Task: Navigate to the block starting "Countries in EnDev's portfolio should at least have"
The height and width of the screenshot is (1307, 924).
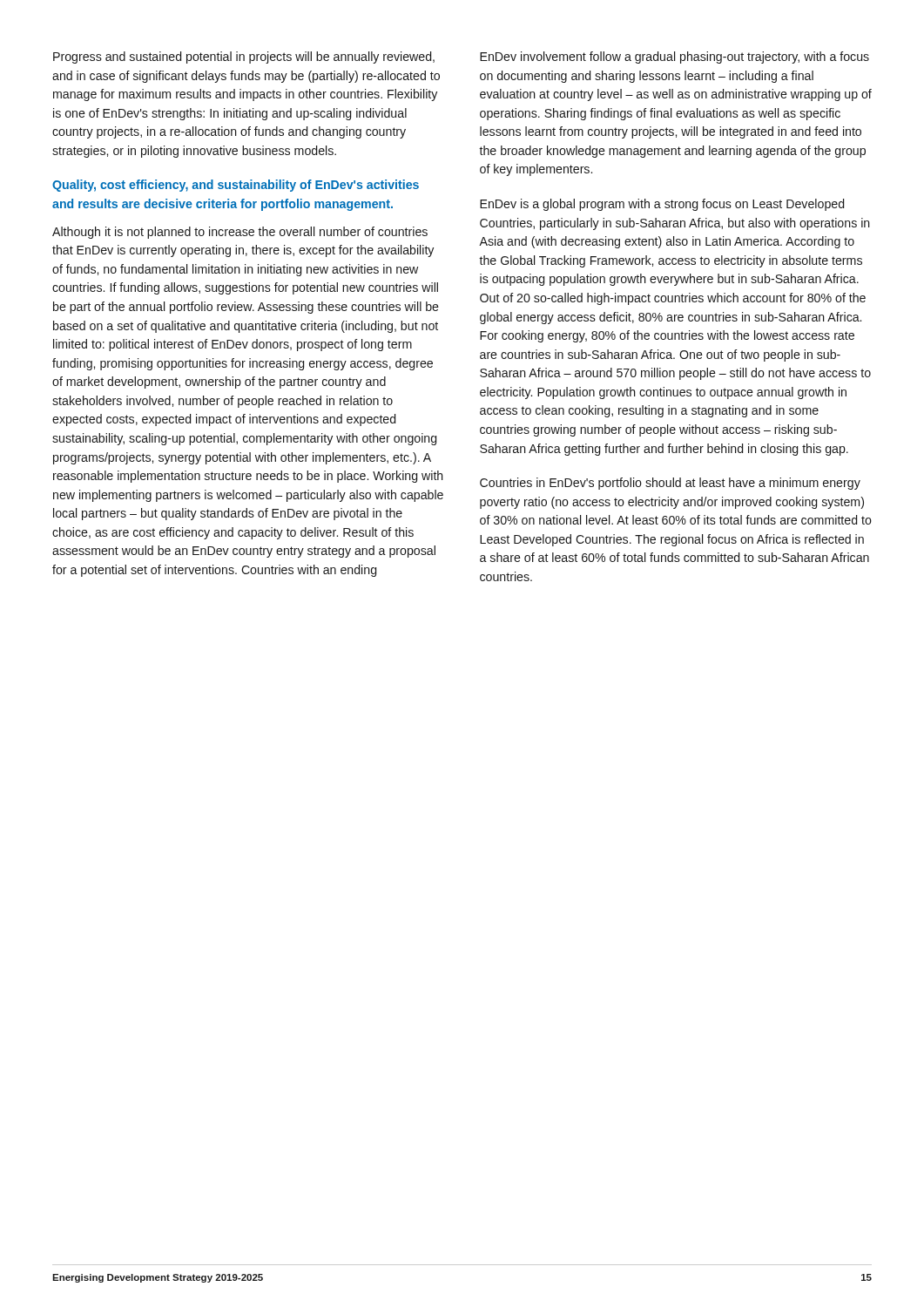Action: [676, 530]
